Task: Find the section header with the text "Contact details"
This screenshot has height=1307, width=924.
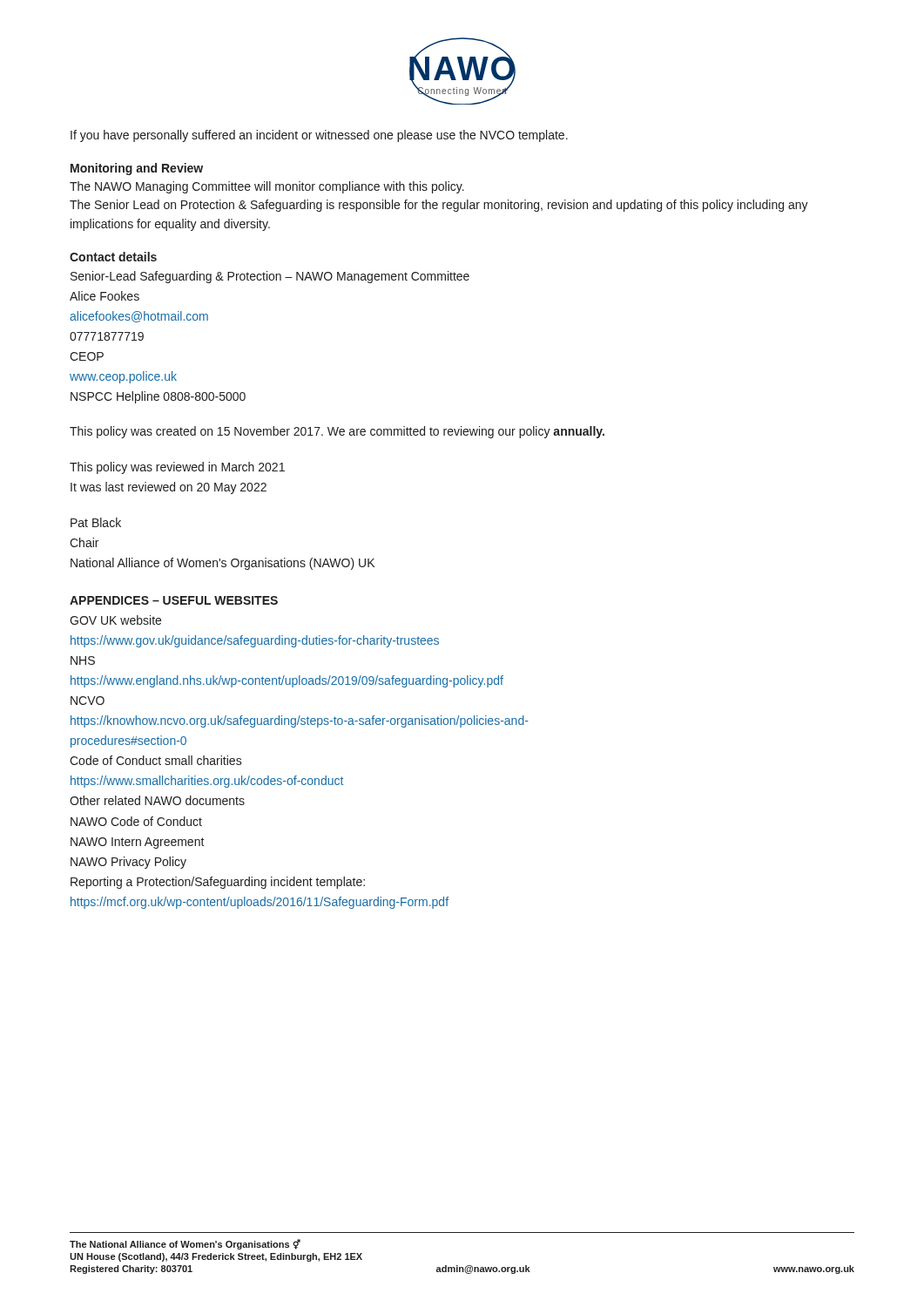Action: coord(113,257)
